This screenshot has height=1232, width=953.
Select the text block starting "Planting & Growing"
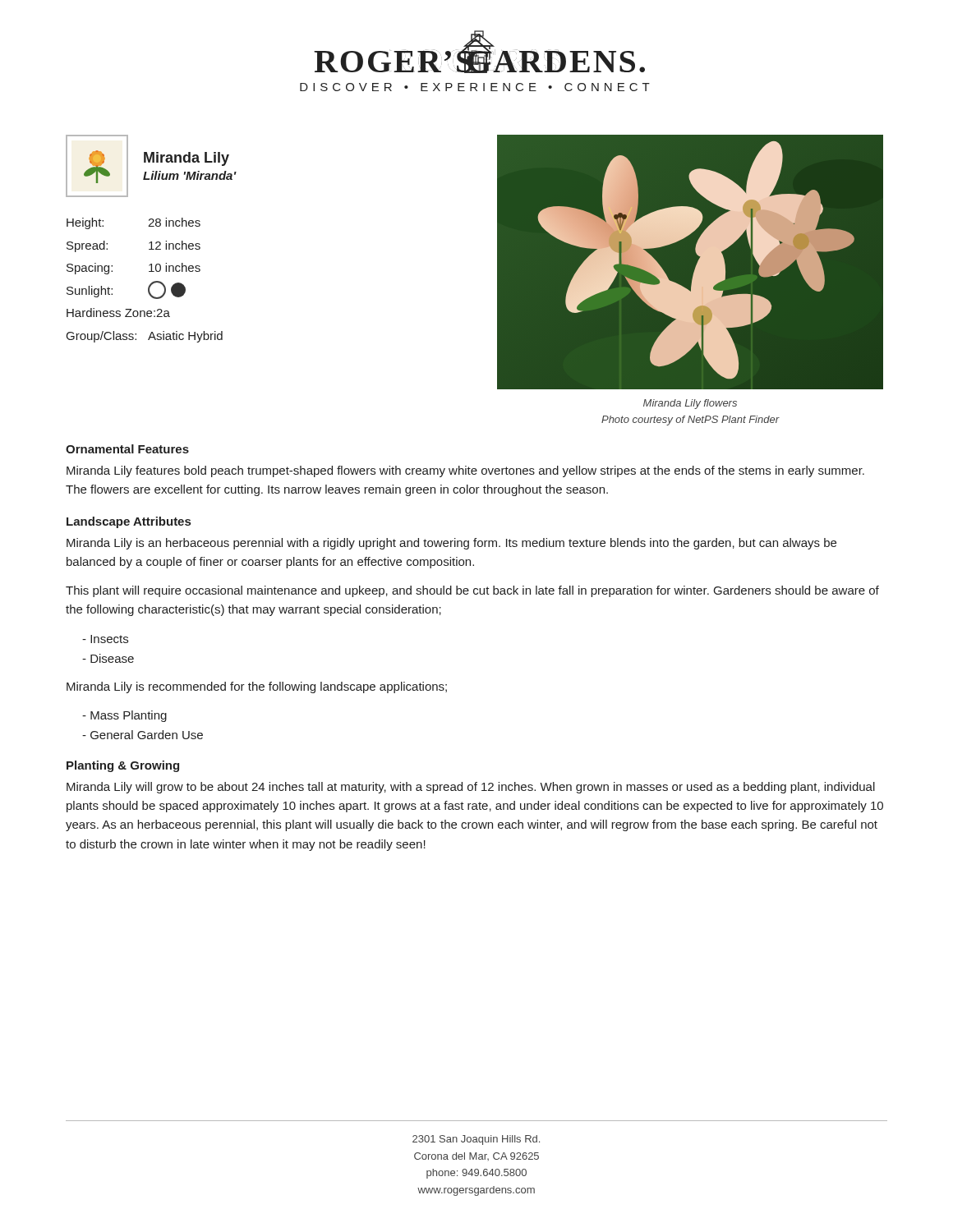[x=123, y=765]
